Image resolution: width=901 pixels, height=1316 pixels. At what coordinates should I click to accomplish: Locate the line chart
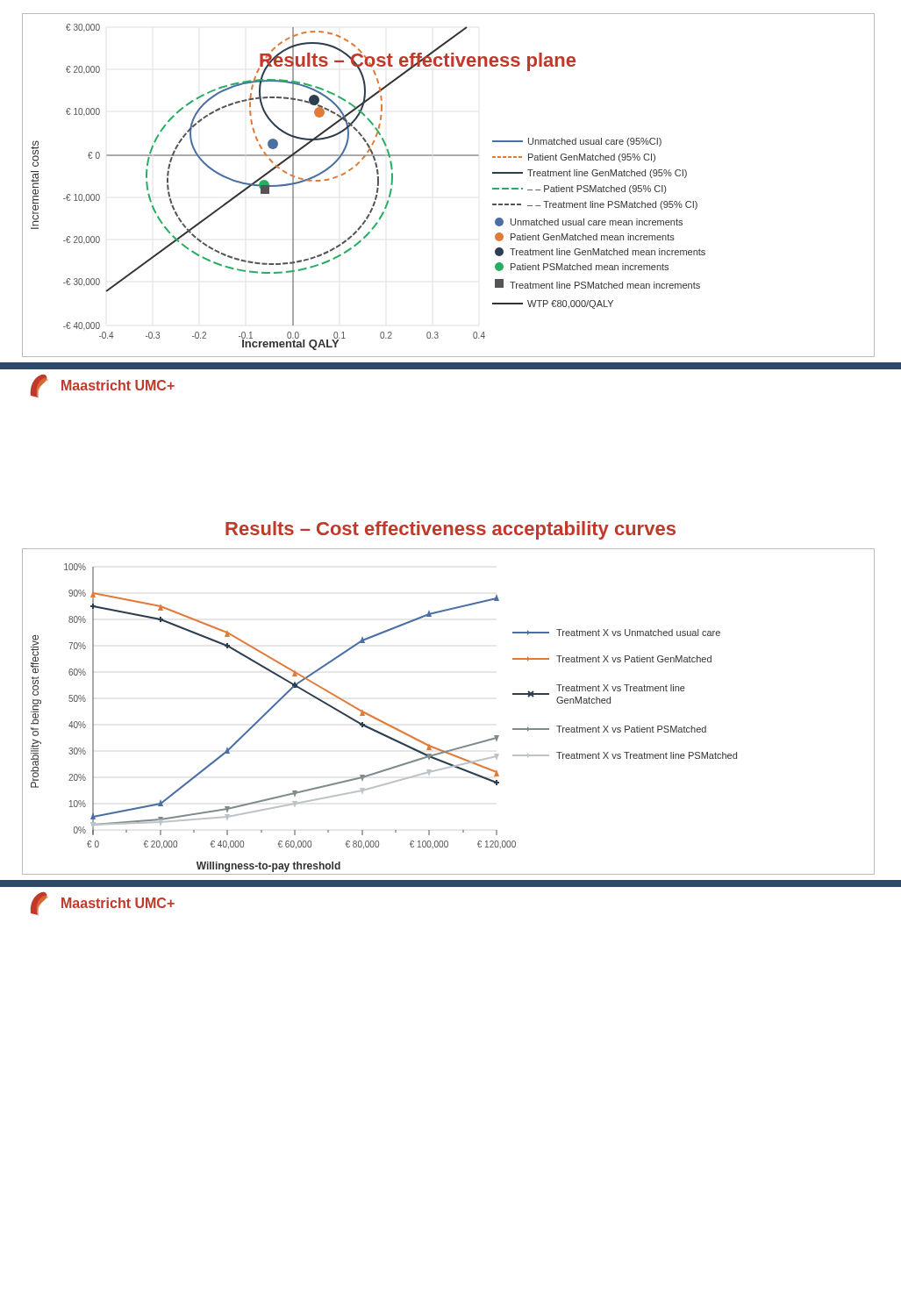tap(448, 712)
